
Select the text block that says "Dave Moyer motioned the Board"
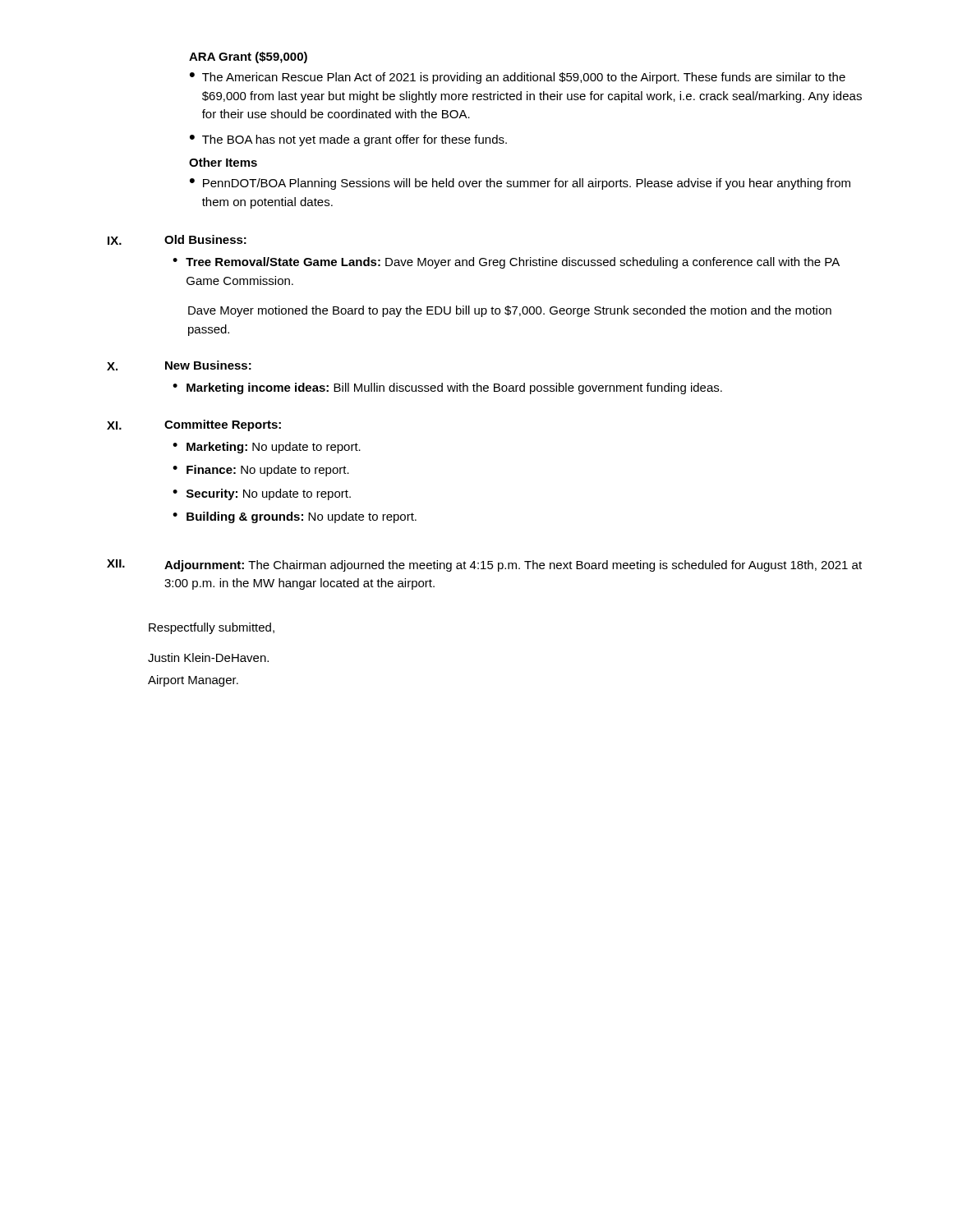coord(510,319)
